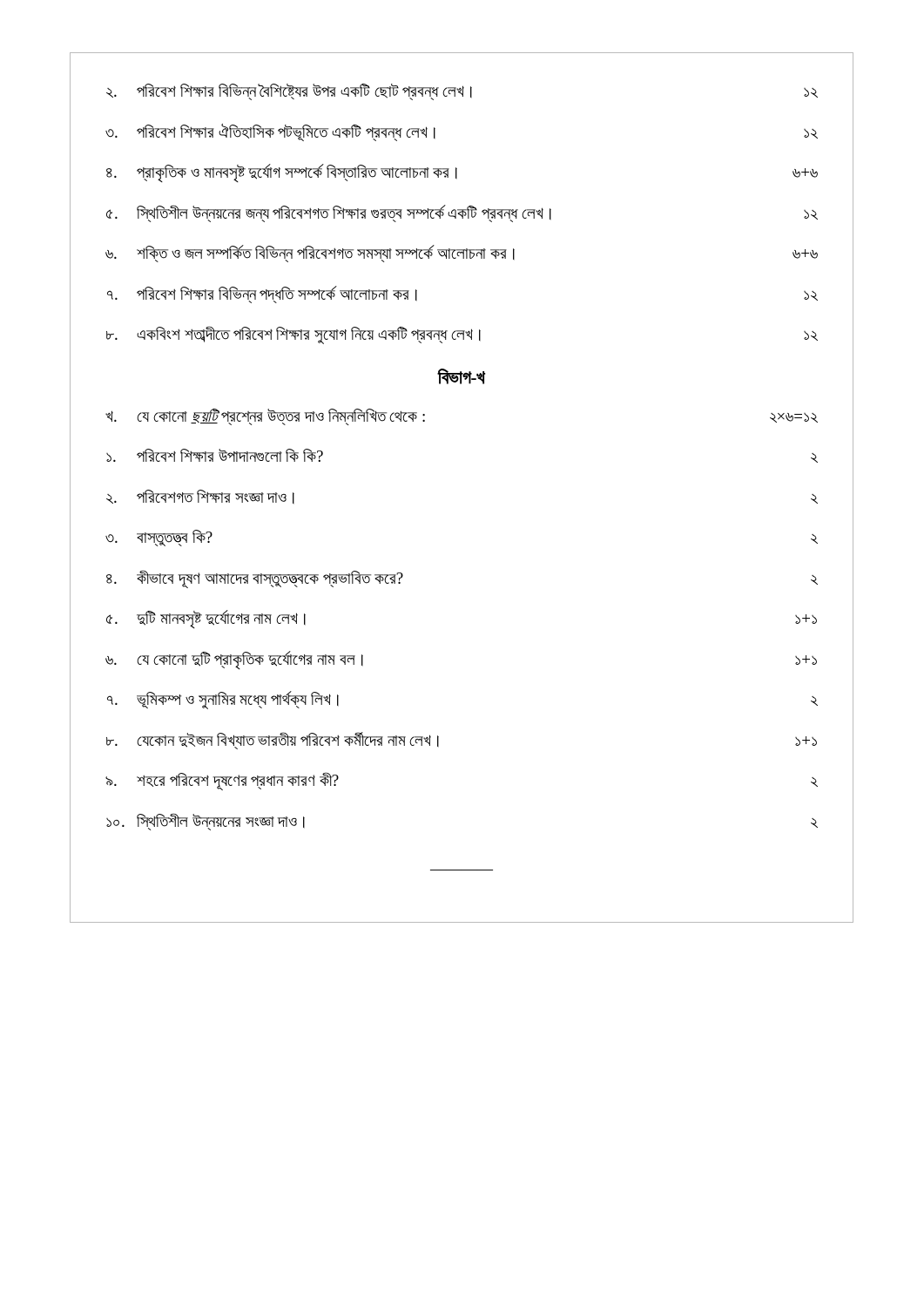Screen dimensions: 1307x924
Task: Where is the passage that starts "৬. যে কোনো"?
Action: click(238, 660)
